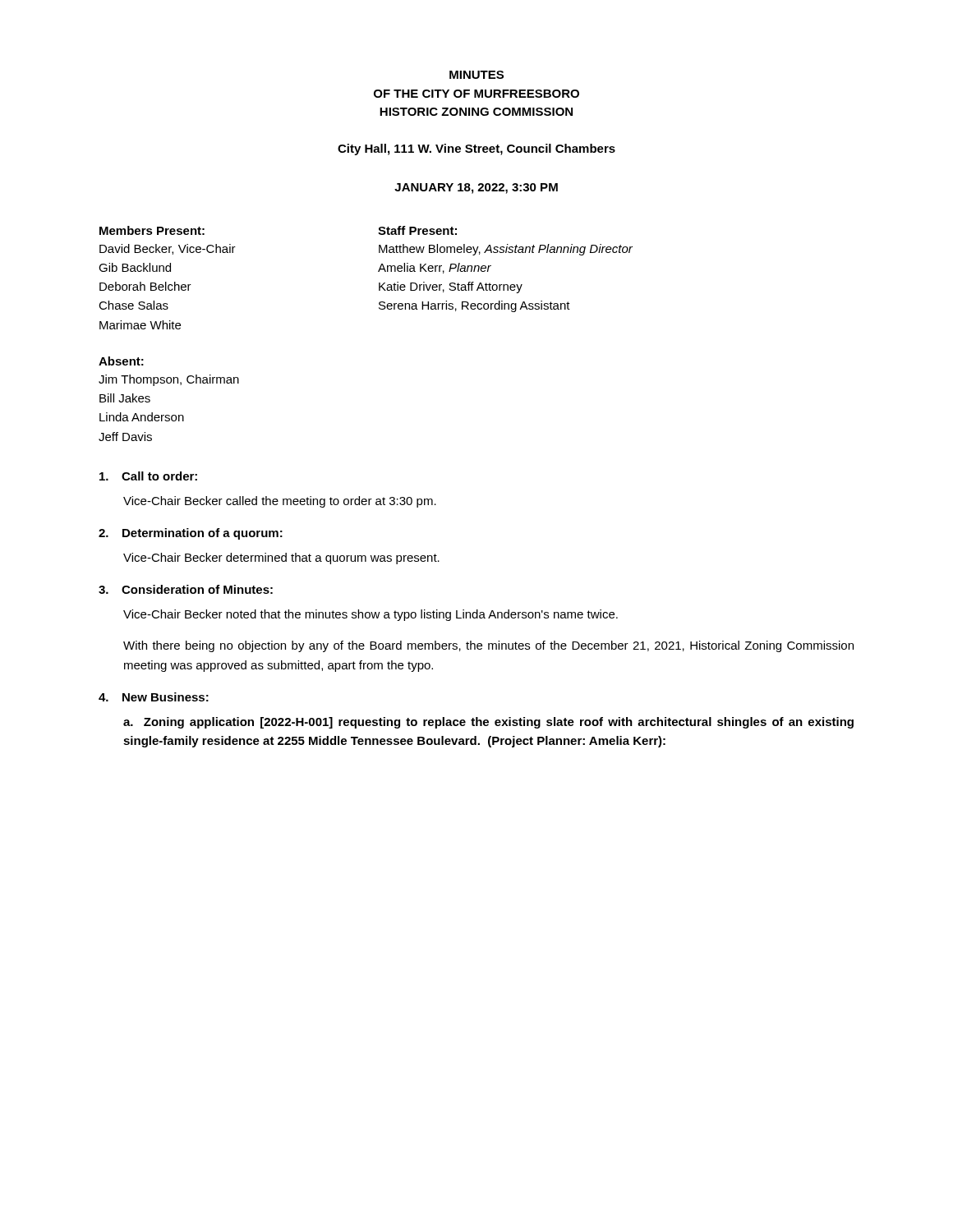953x1232 pixels.
Task: Find "2. Determination of a quorum:" on this page
Action: click(x=191, y=532)
